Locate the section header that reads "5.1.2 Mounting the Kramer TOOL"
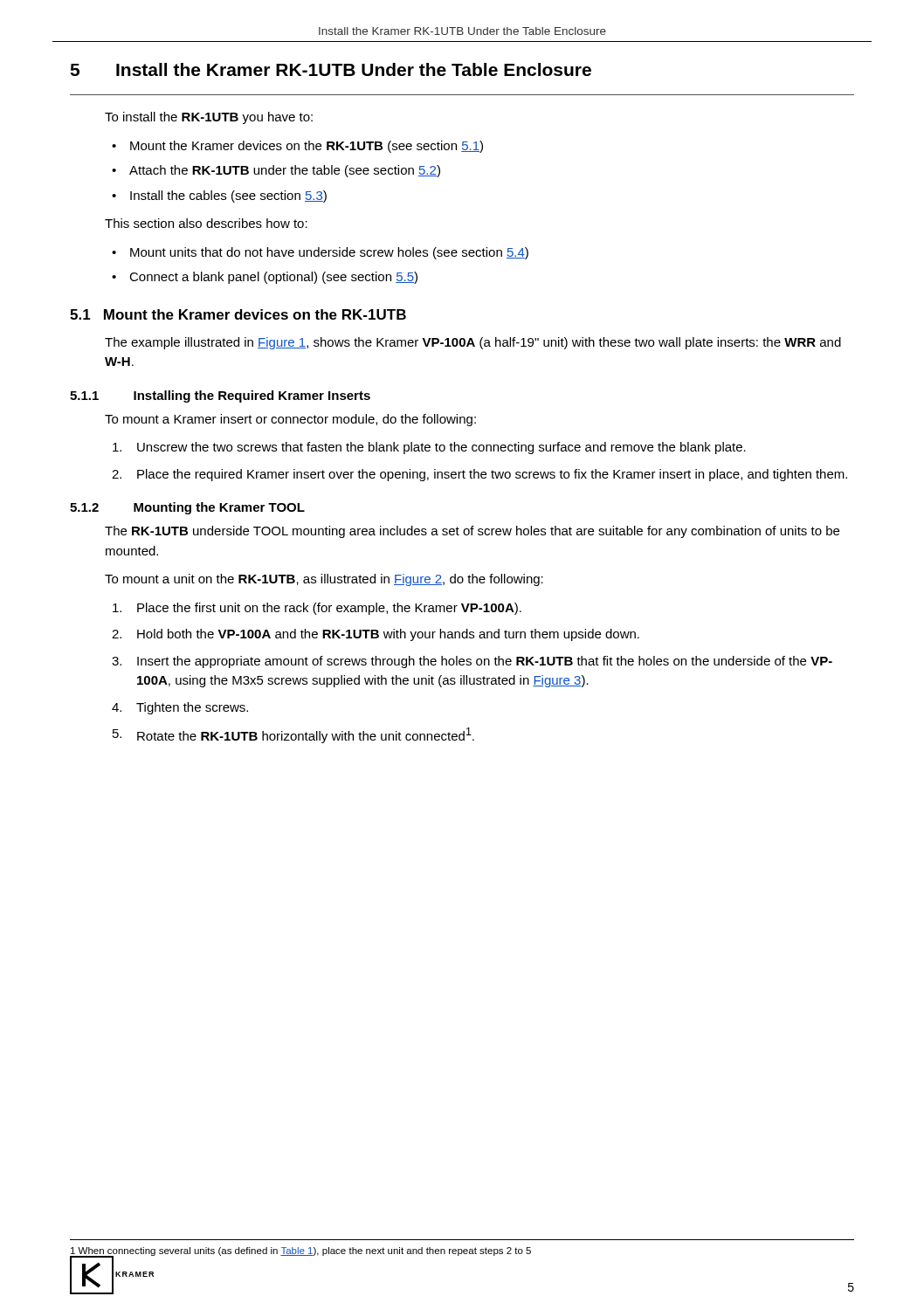 point(187,508)
